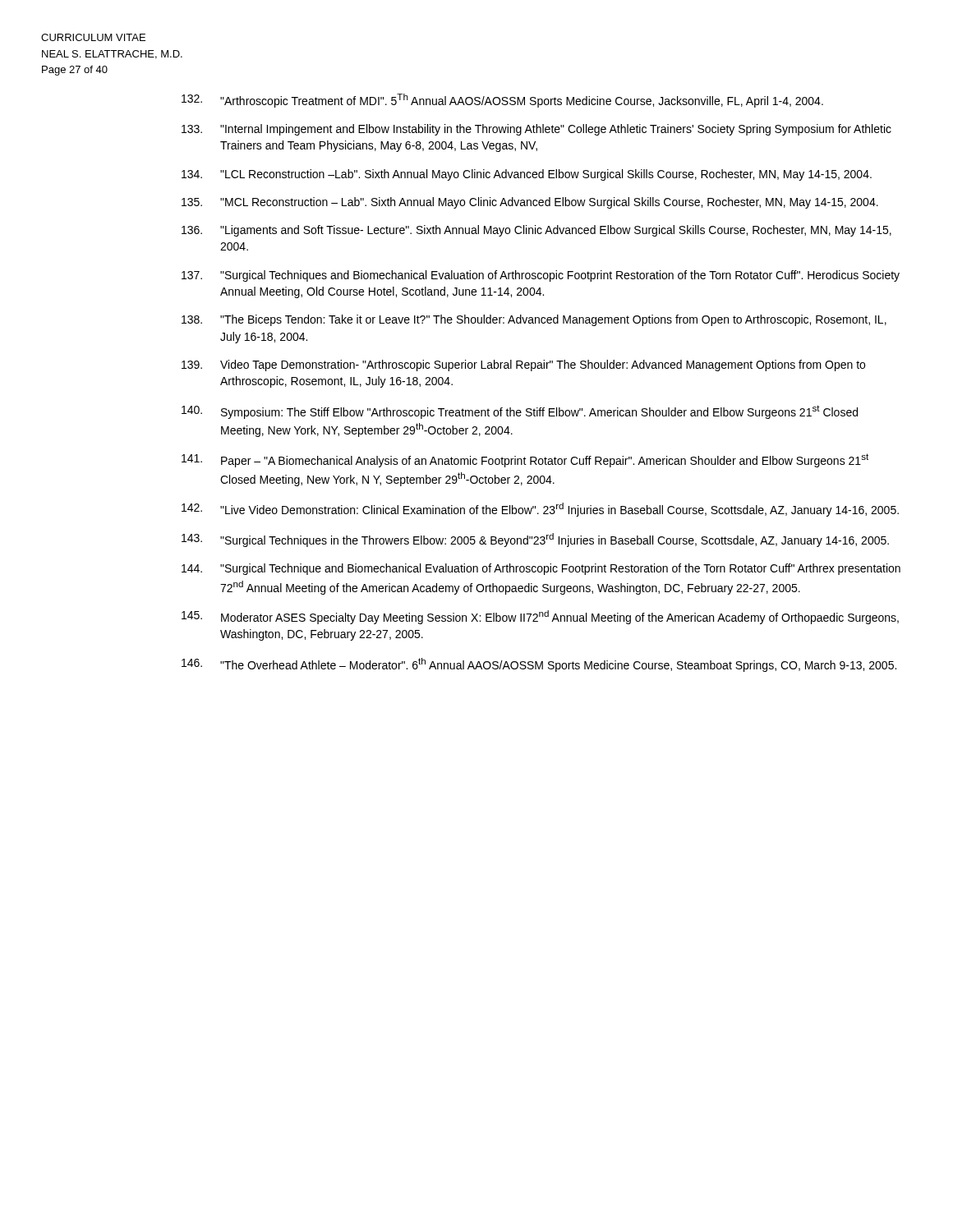
Task: Select the list item containing "140. Symposium: The Stiff Elbow"
Action: 542,420
